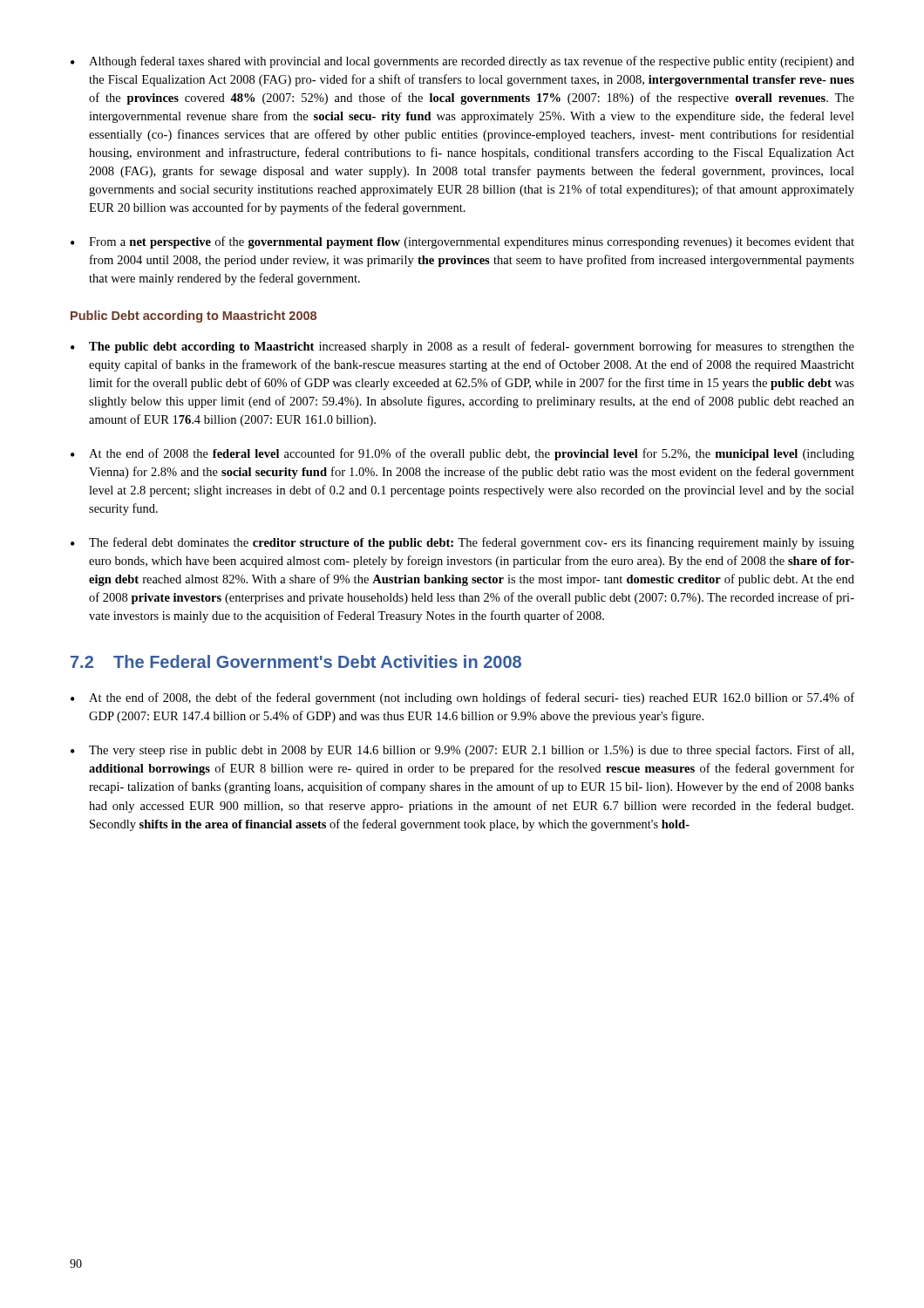Navigate to the text starting "• The federal debt dominates"
924x1308 pixels.
click(462, 580)
